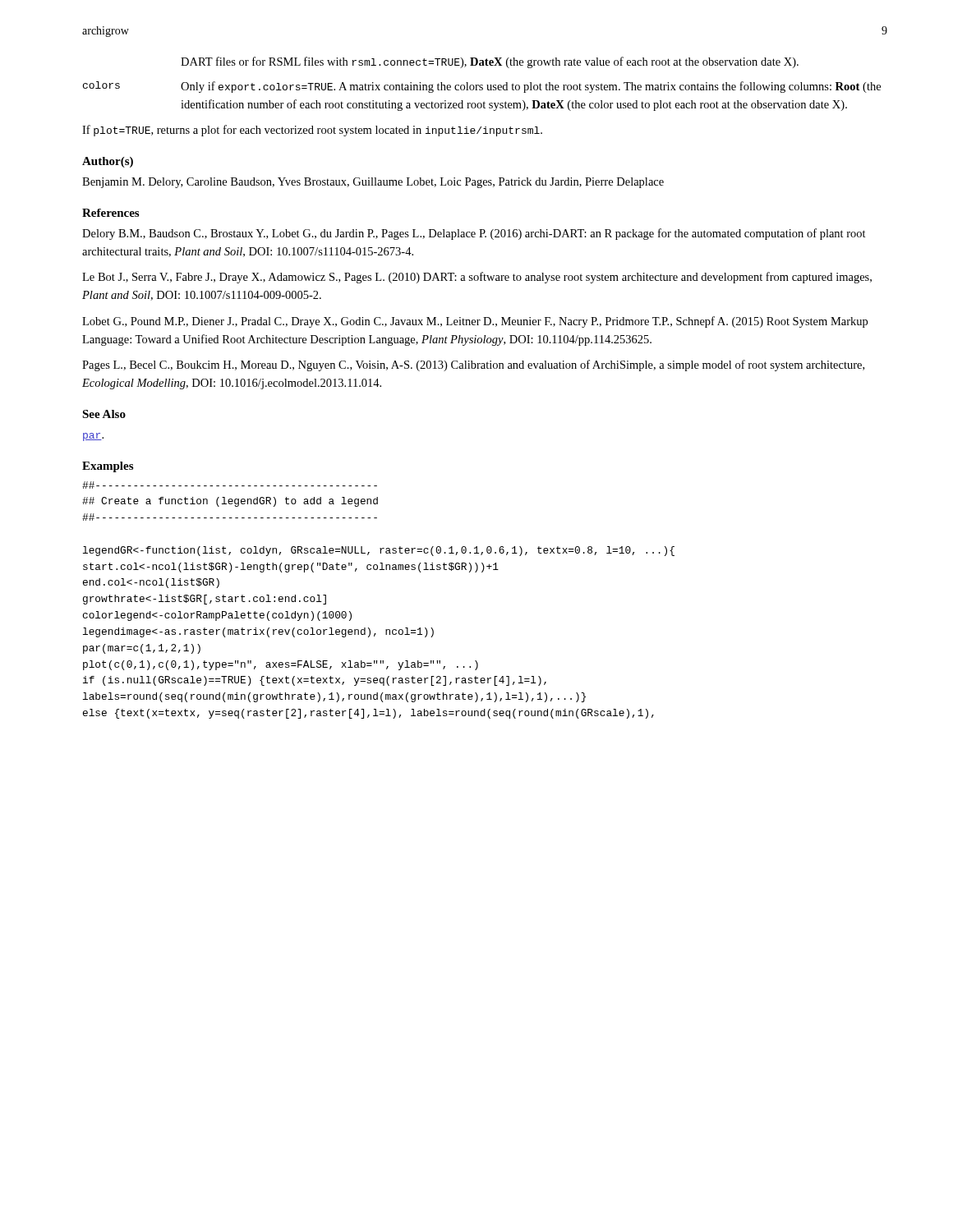Find the text block starting "Pages L., Becel C., Boukcim H., Moreau"
Viewport: 953px width, 1232px height.
tap(474, 374)
